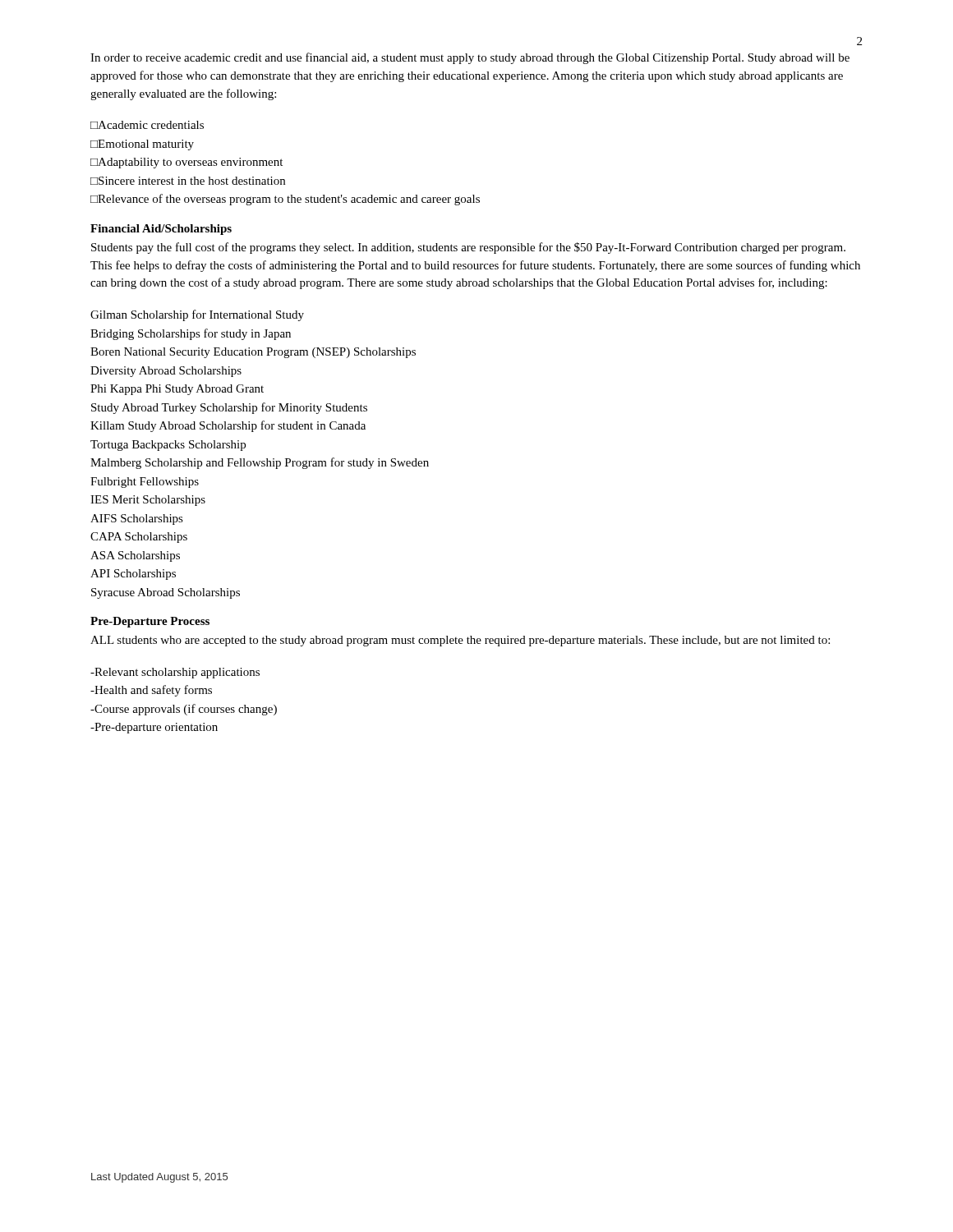Find "CAPA Scholarships" on this page
The image size is (953, 1232).
(139, 536)
